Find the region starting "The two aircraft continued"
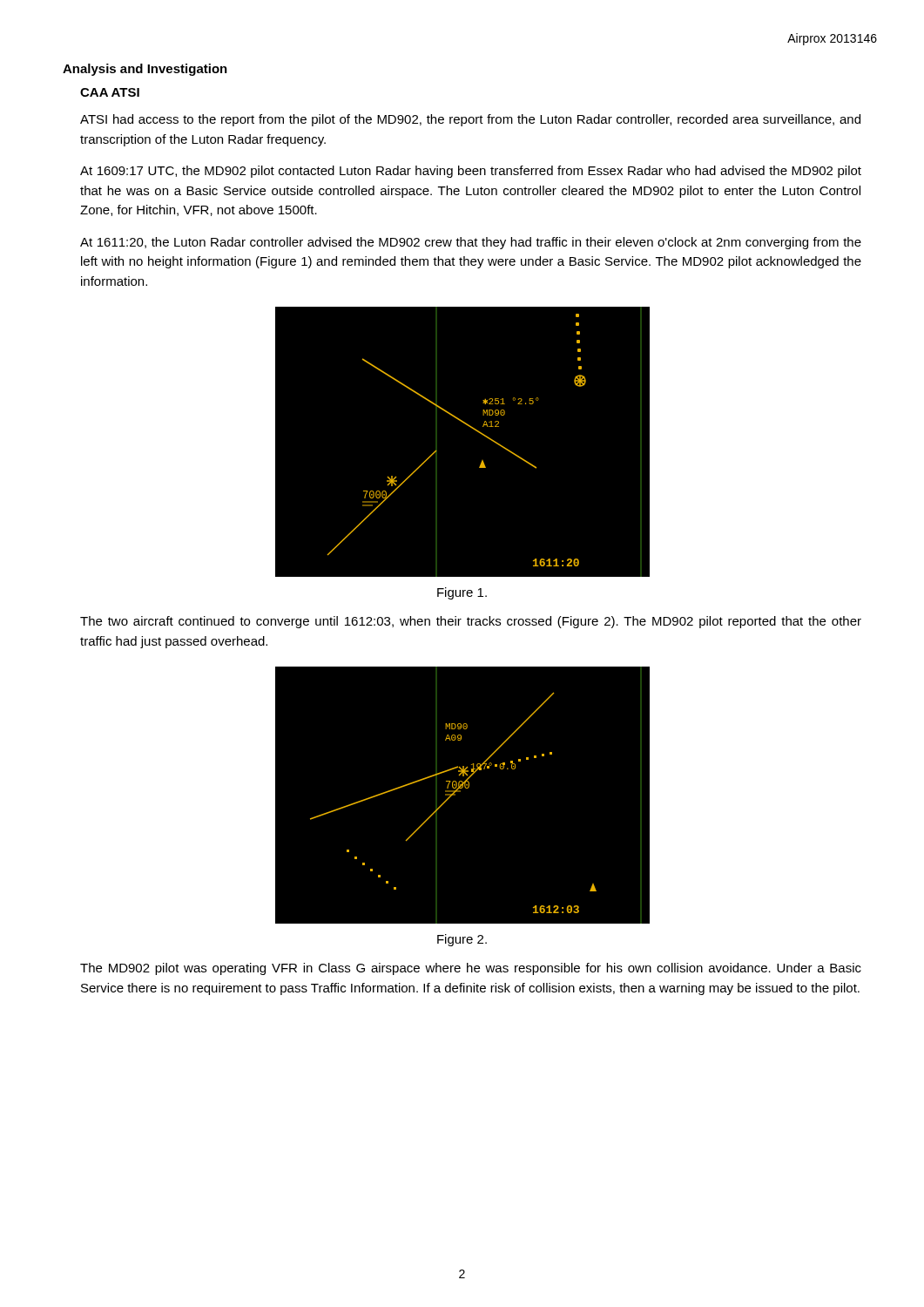The image size is (924, 1307). (x=471, y=631)
